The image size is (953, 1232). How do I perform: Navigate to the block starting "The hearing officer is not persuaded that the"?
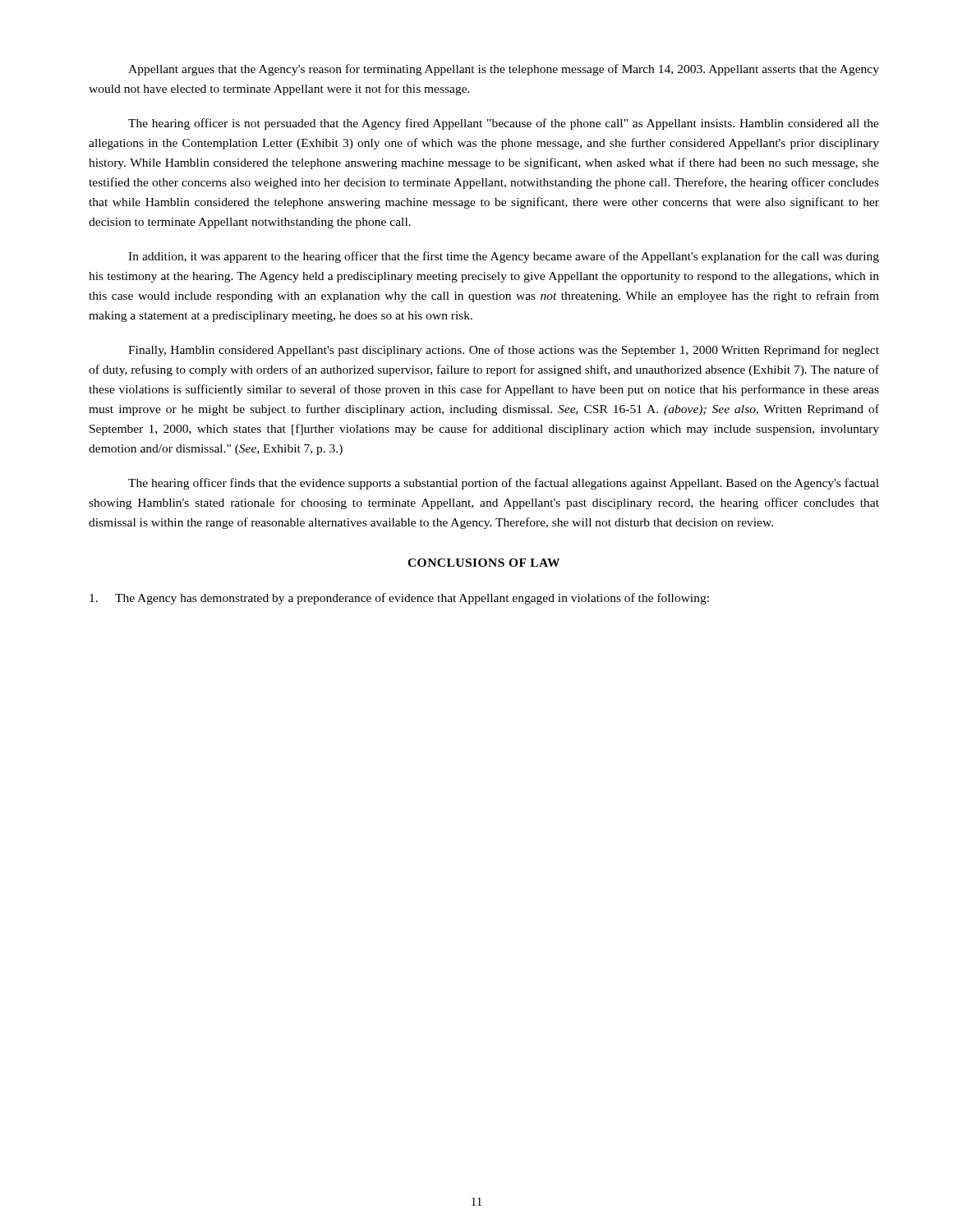click(x=484, y=172)
